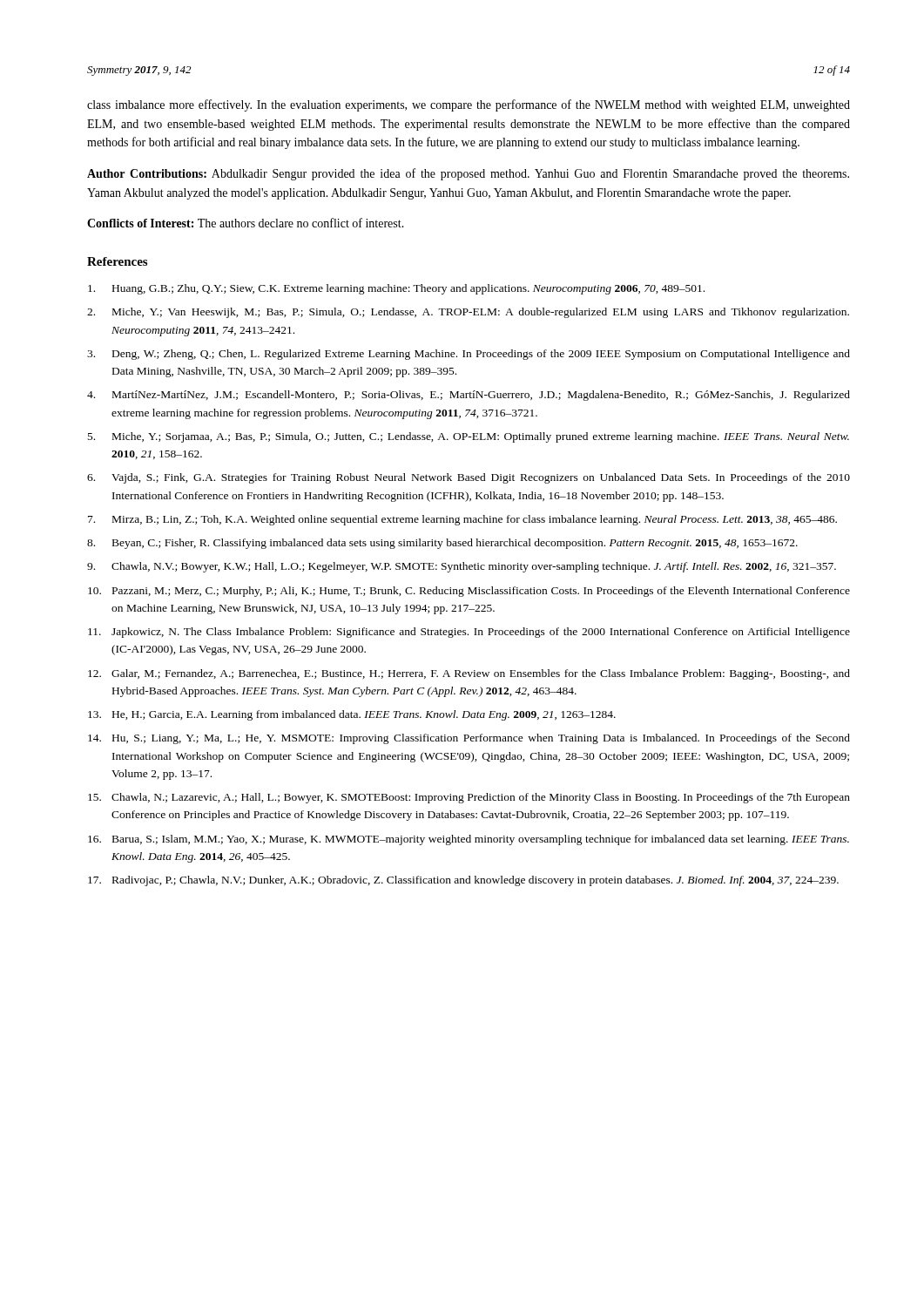This screenshot has height=1307, width=924.
Task: Select the list item that reads "13. He, H.;"
Action: tap(469, 715)
